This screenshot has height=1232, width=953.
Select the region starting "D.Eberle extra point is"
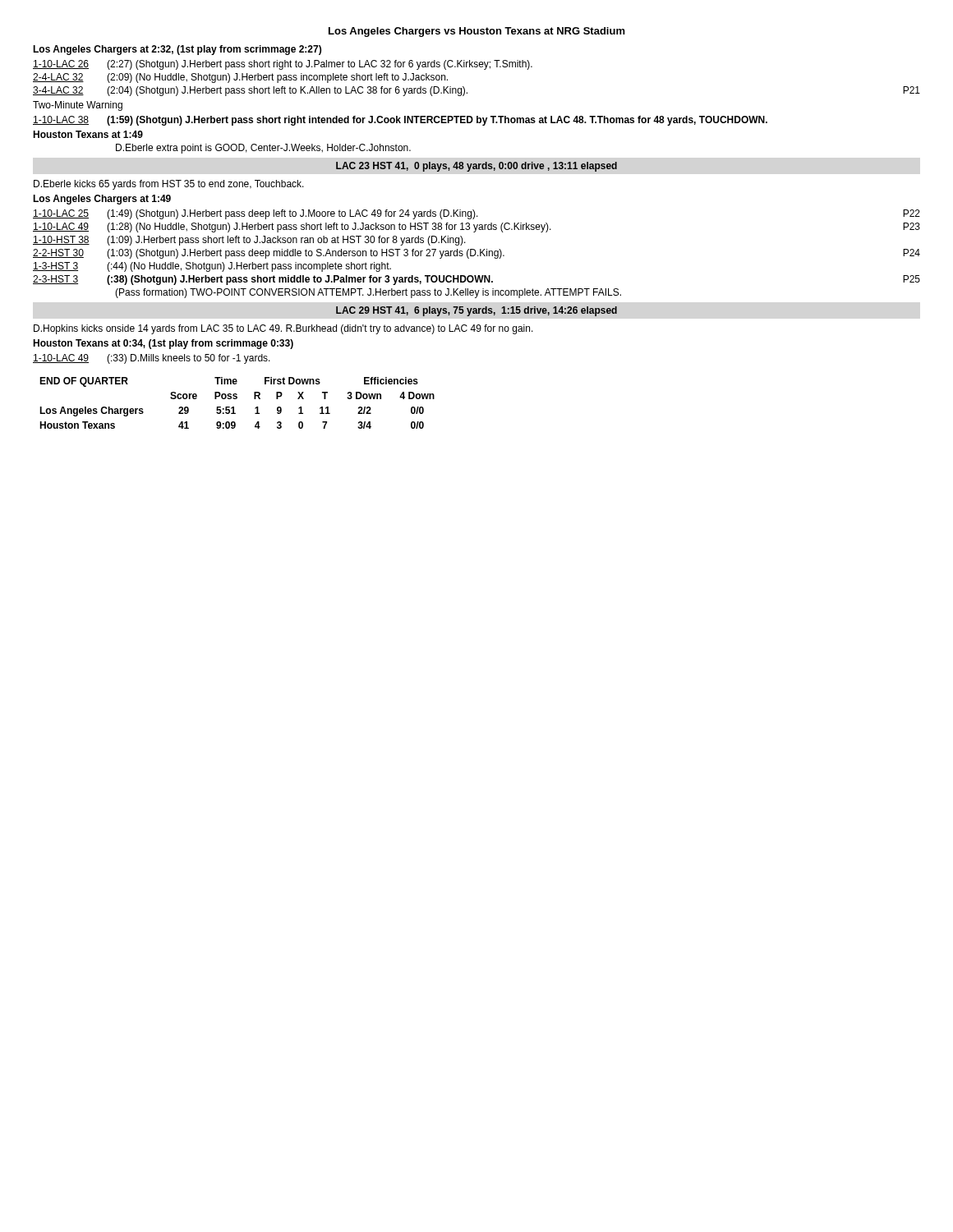(263, 148)
